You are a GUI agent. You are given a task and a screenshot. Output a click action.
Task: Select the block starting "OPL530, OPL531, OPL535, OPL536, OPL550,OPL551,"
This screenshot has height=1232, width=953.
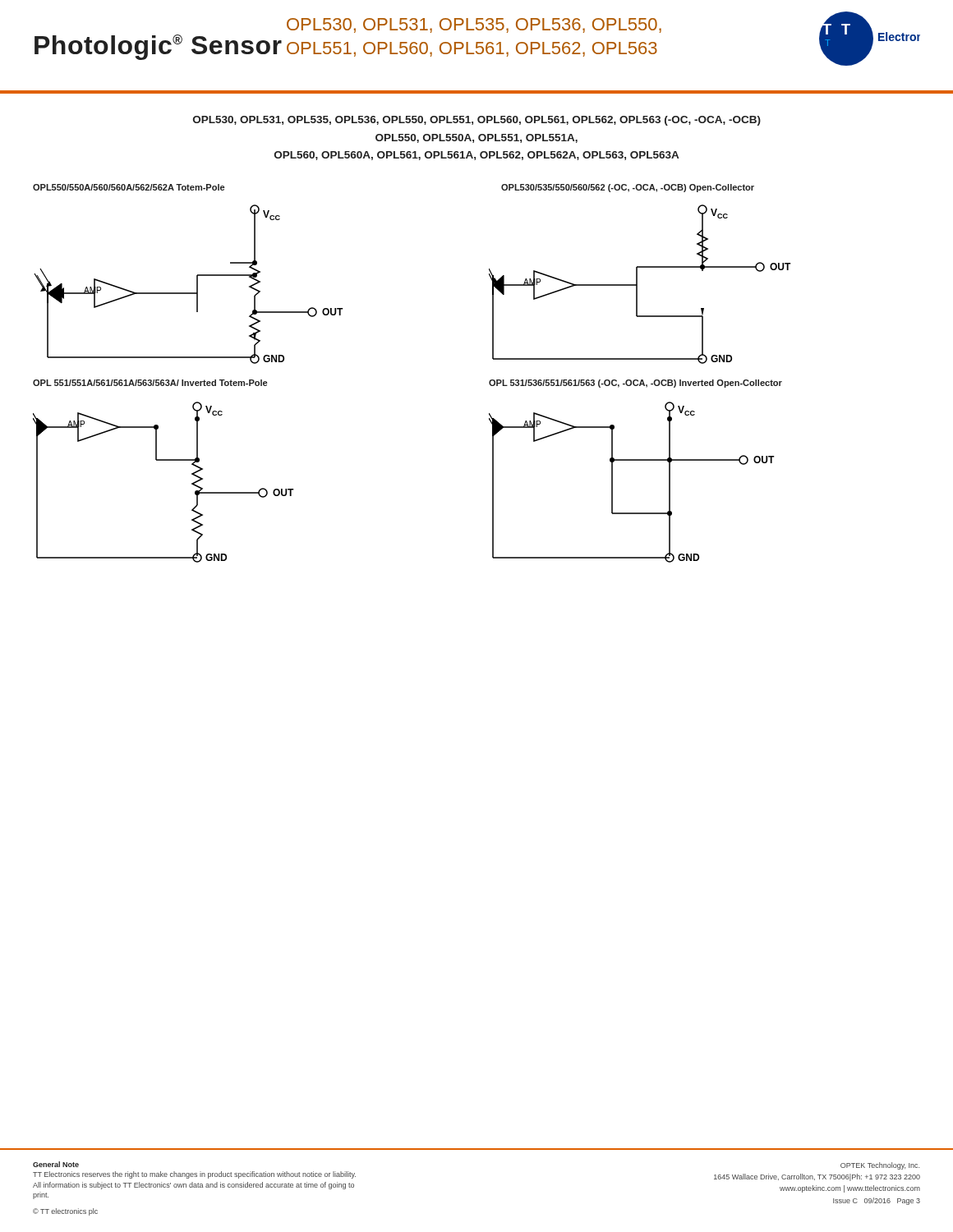coord(474,36)
